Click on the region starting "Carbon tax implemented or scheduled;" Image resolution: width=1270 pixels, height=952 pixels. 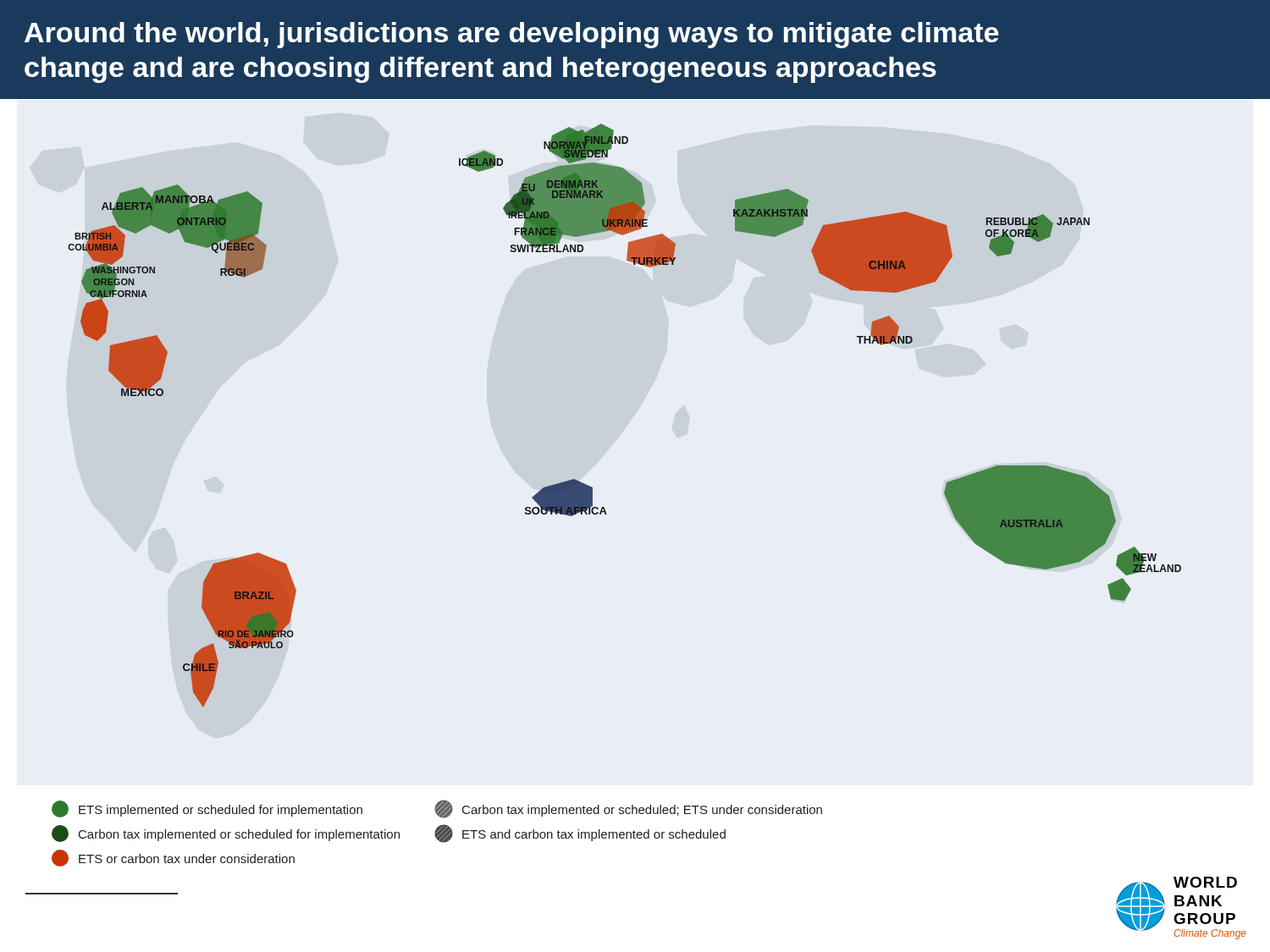tap(629, 809)
